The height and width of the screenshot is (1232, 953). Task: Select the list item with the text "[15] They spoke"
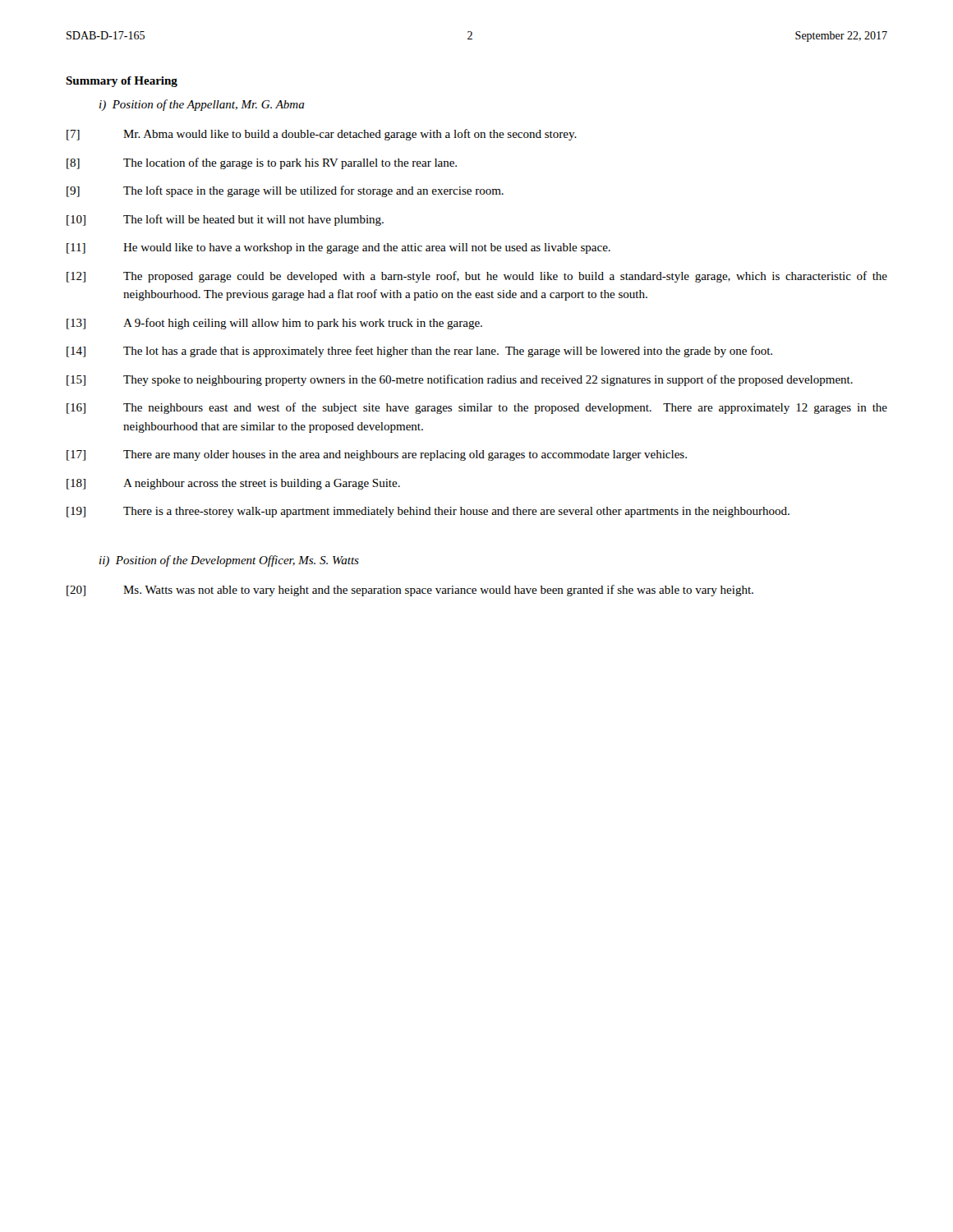click(x=476, y=379)
